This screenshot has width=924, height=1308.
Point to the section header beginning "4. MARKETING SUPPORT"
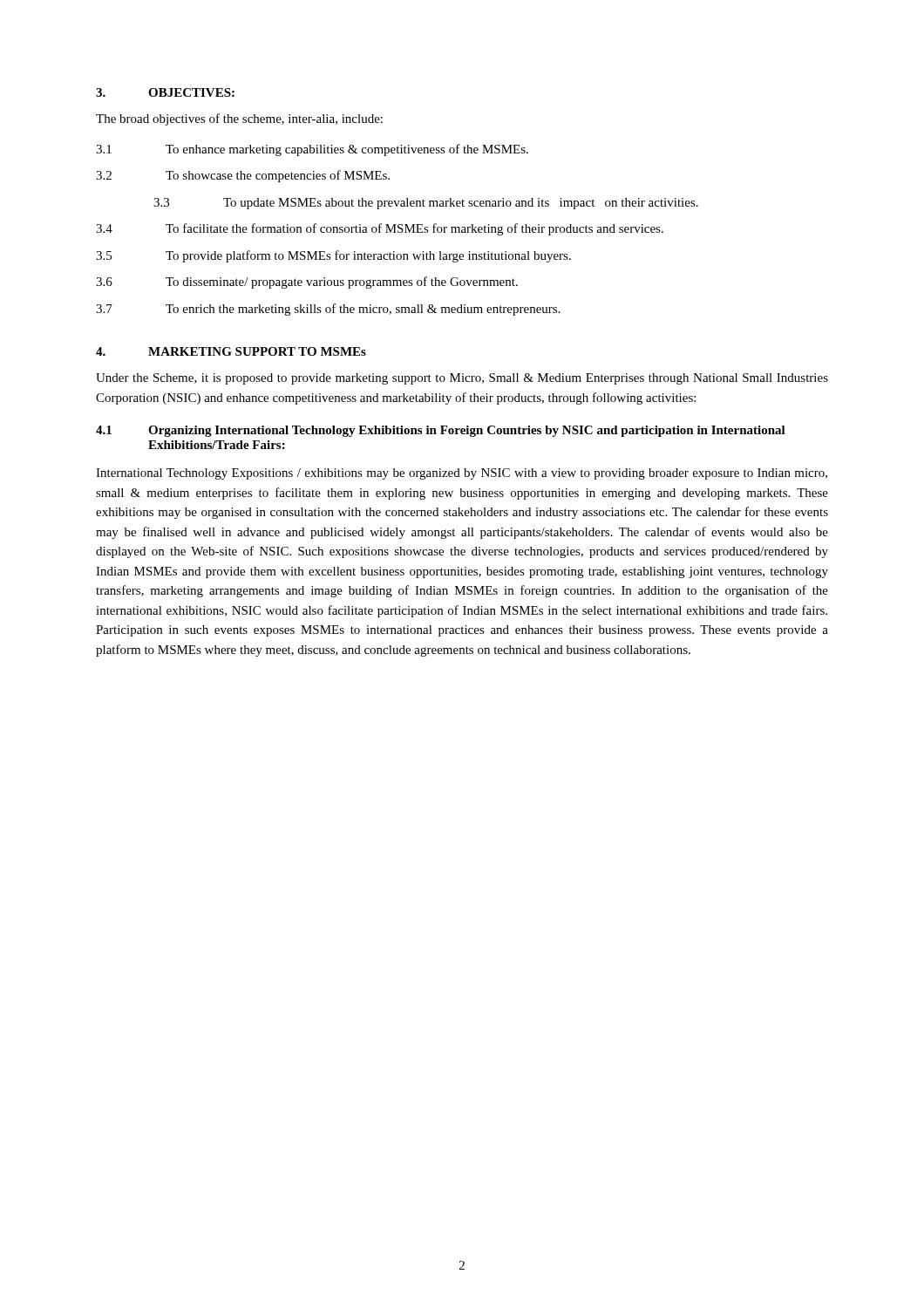click(x=231, y=352)
